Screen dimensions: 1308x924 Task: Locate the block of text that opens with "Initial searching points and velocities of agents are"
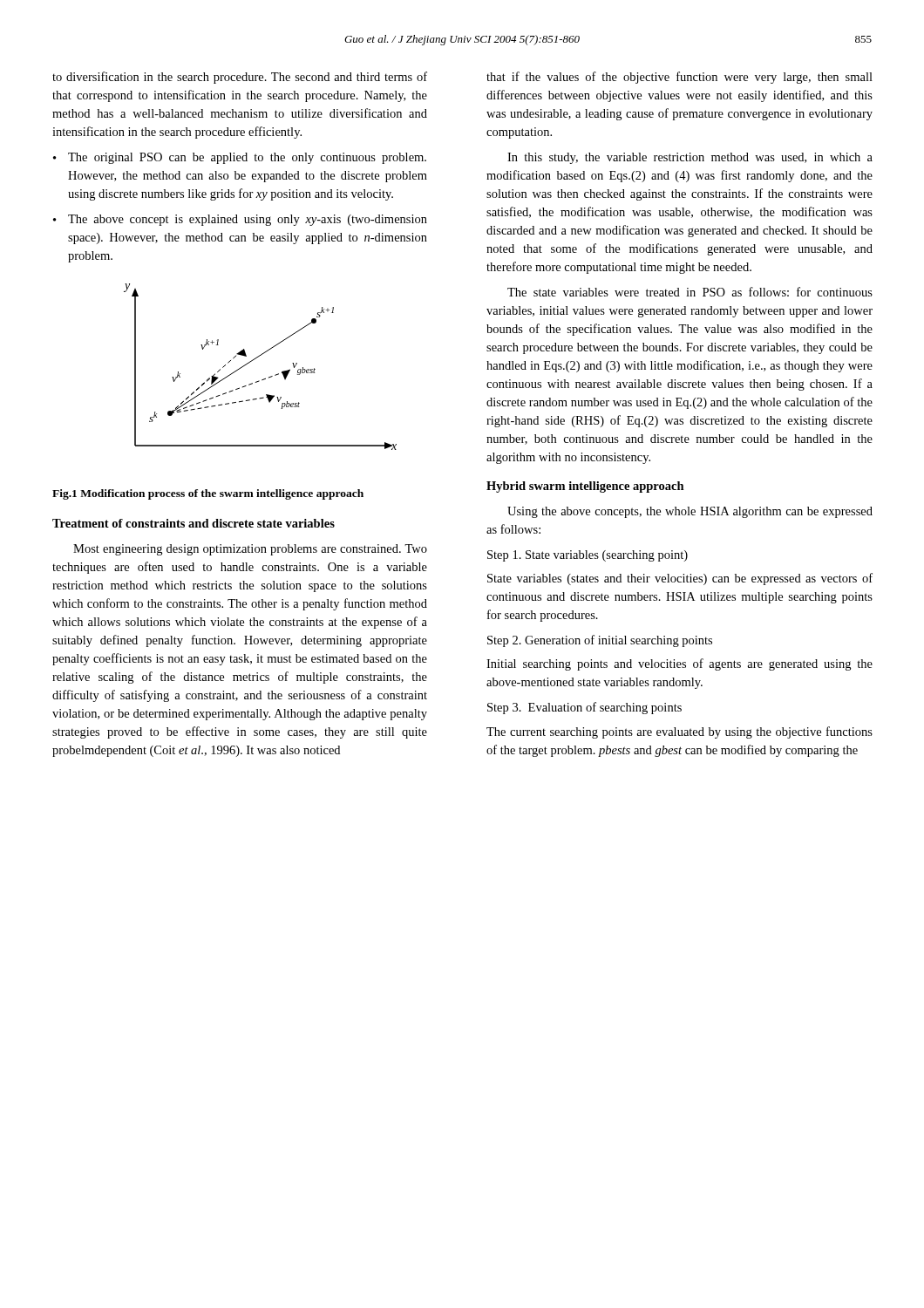click(x=679, y=674)
